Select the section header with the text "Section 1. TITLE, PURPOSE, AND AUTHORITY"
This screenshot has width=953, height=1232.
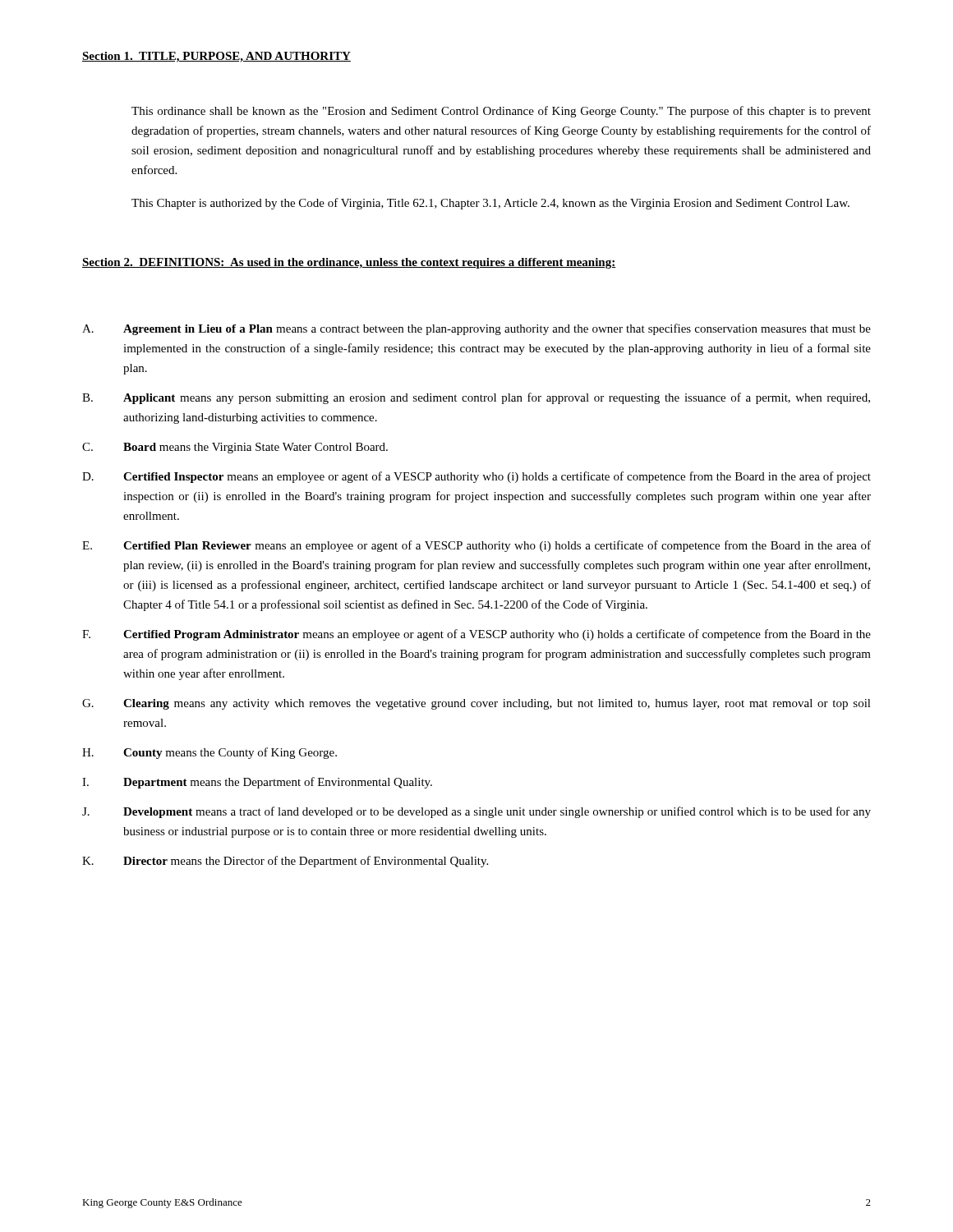pyautogui.click(x=216, y=56)
